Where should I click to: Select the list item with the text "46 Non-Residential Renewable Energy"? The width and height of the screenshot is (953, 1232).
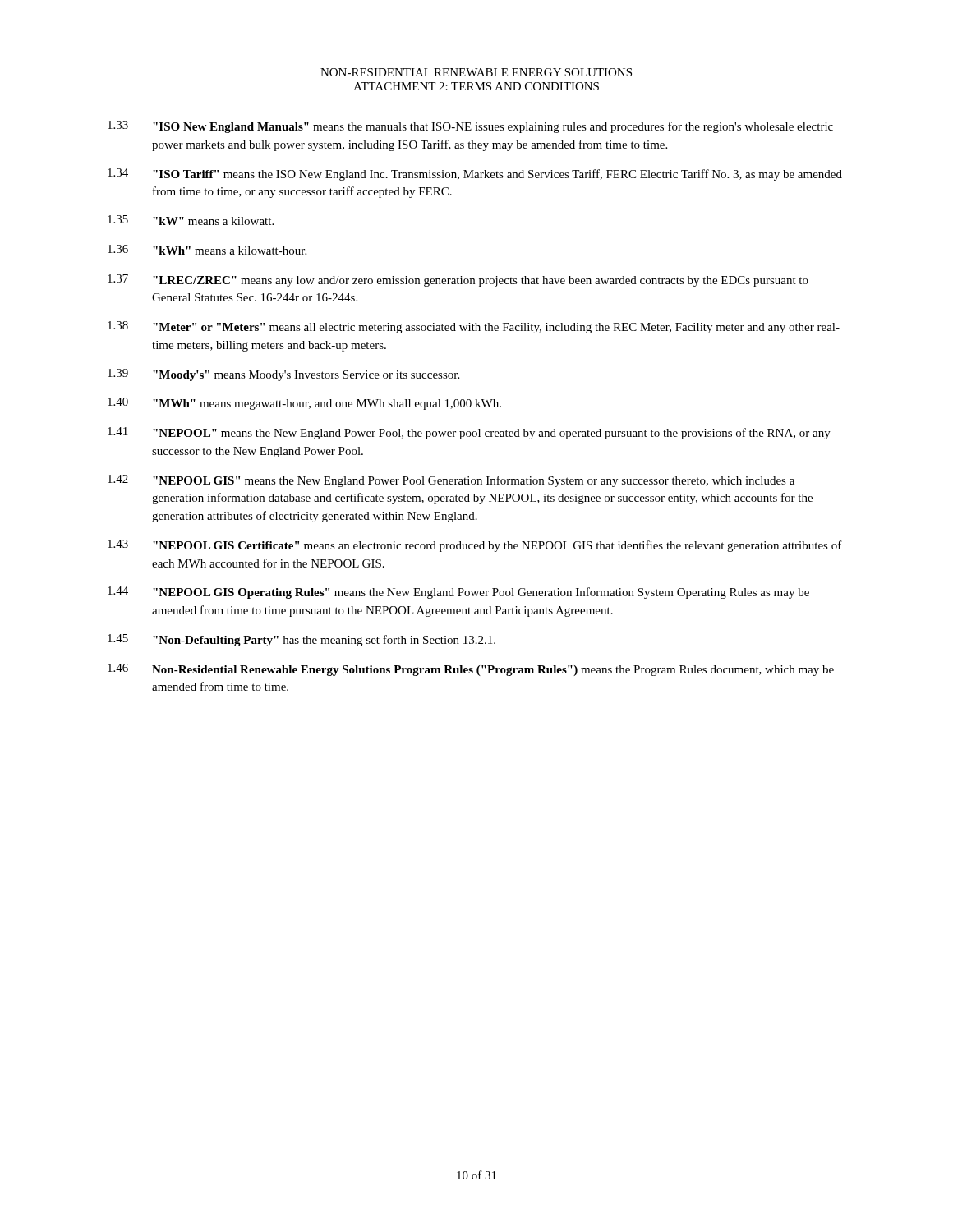point(476,679)
